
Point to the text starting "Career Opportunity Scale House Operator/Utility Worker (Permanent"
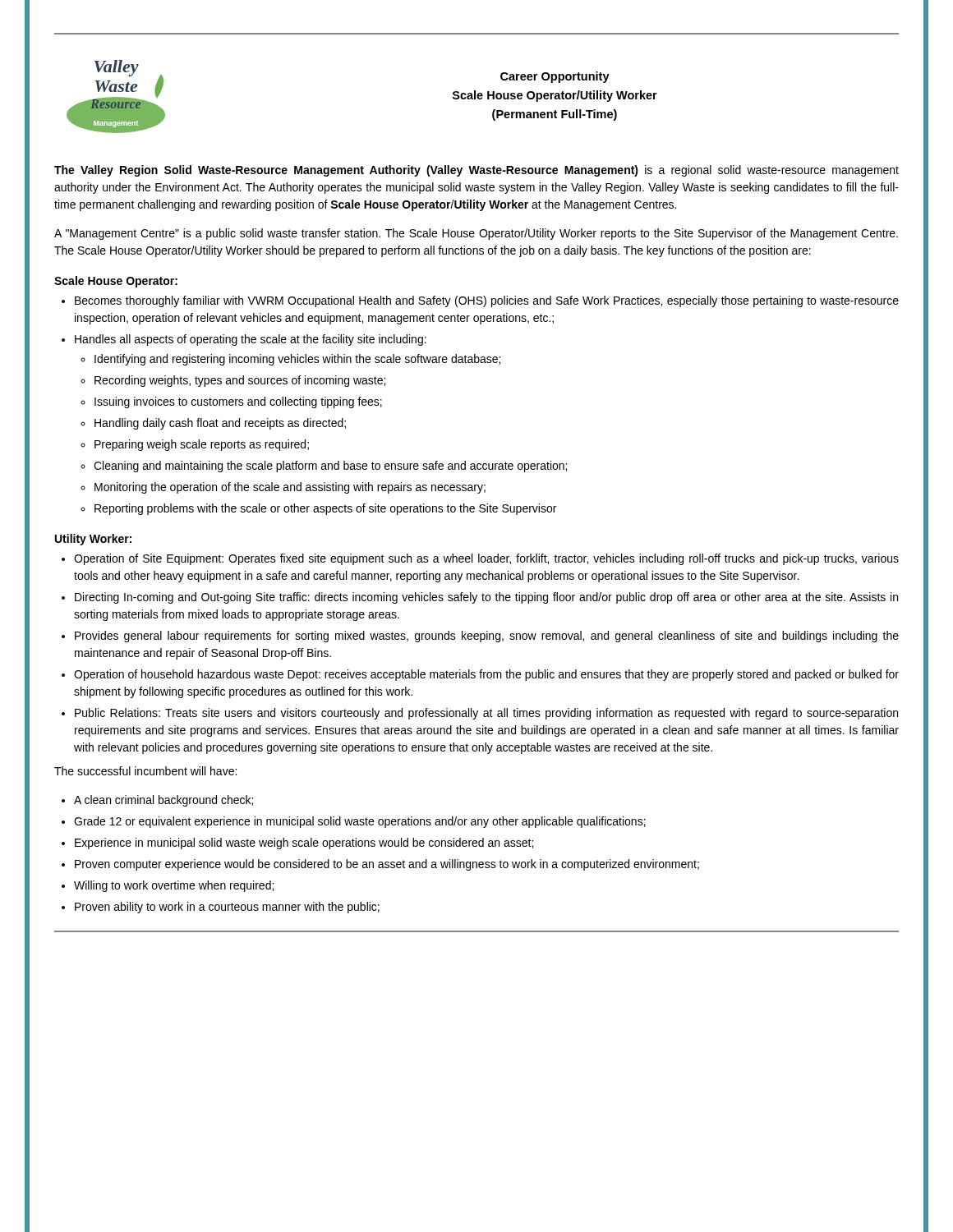click(555, 95)
